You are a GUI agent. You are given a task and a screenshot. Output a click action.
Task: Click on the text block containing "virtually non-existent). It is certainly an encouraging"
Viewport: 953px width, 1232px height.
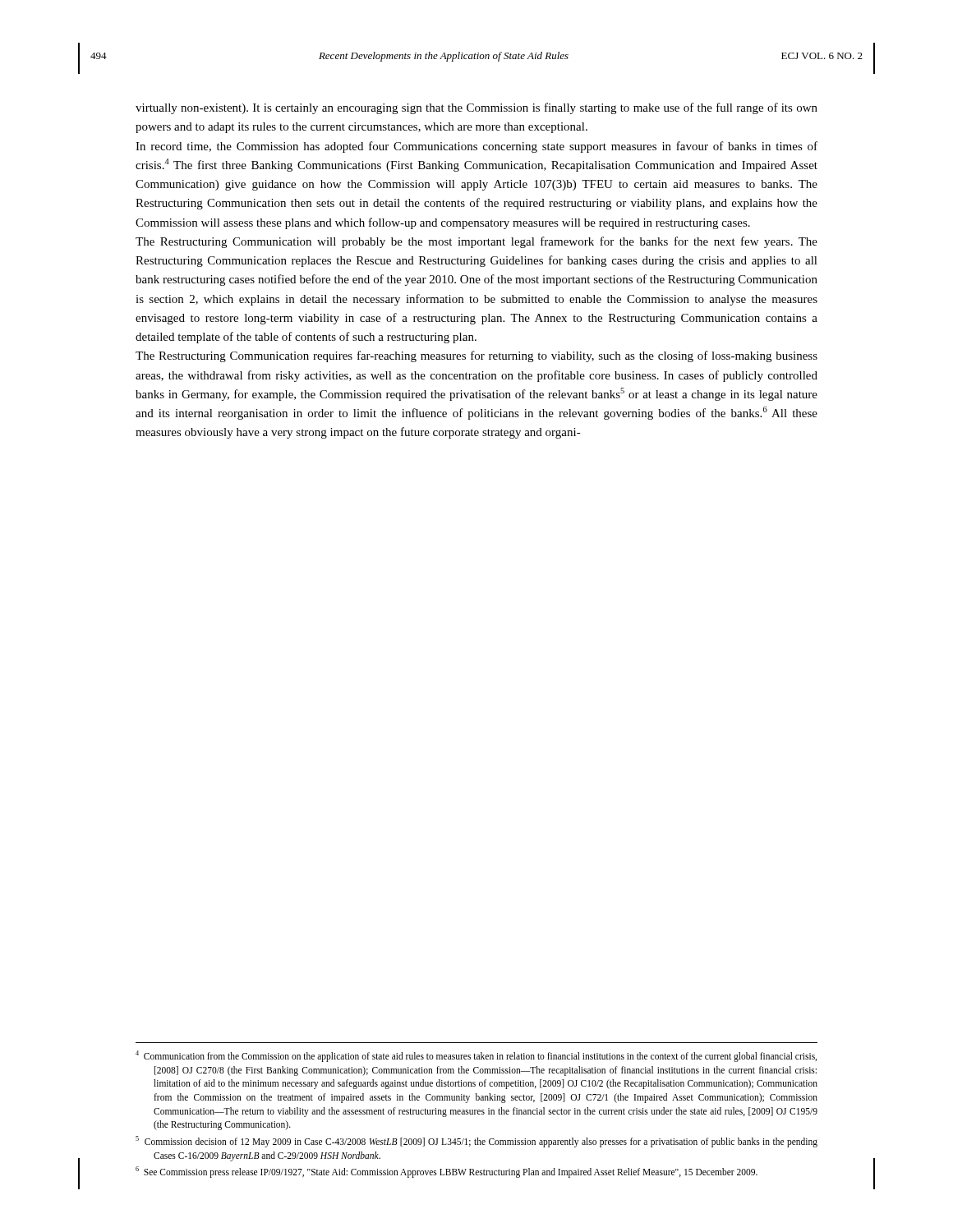click(x=476, y=118)
